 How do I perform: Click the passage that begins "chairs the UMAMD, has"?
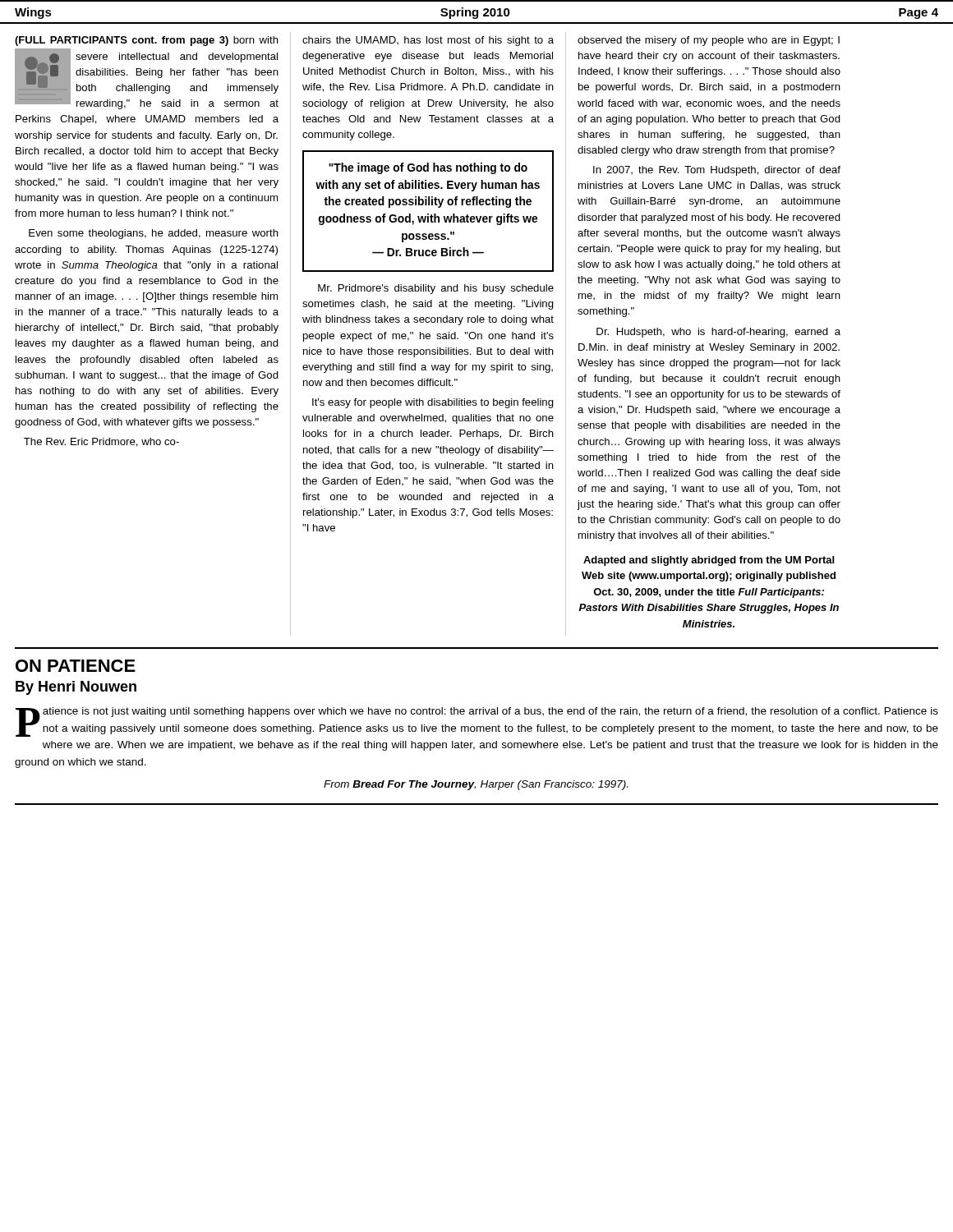point(428,87)
